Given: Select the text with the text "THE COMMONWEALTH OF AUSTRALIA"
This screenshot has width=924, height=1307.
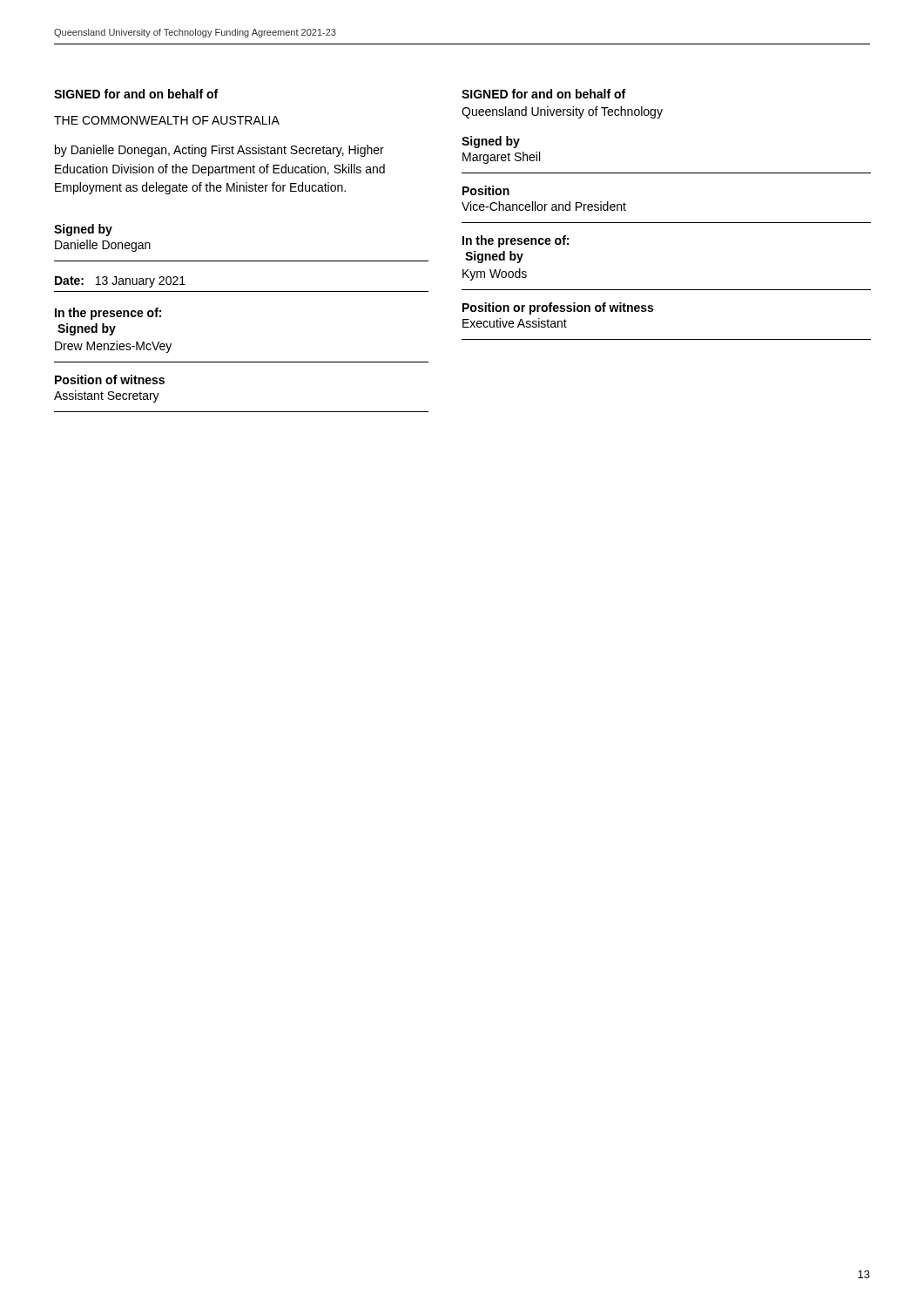Looking at the screenshot, I should click(167, 120).
